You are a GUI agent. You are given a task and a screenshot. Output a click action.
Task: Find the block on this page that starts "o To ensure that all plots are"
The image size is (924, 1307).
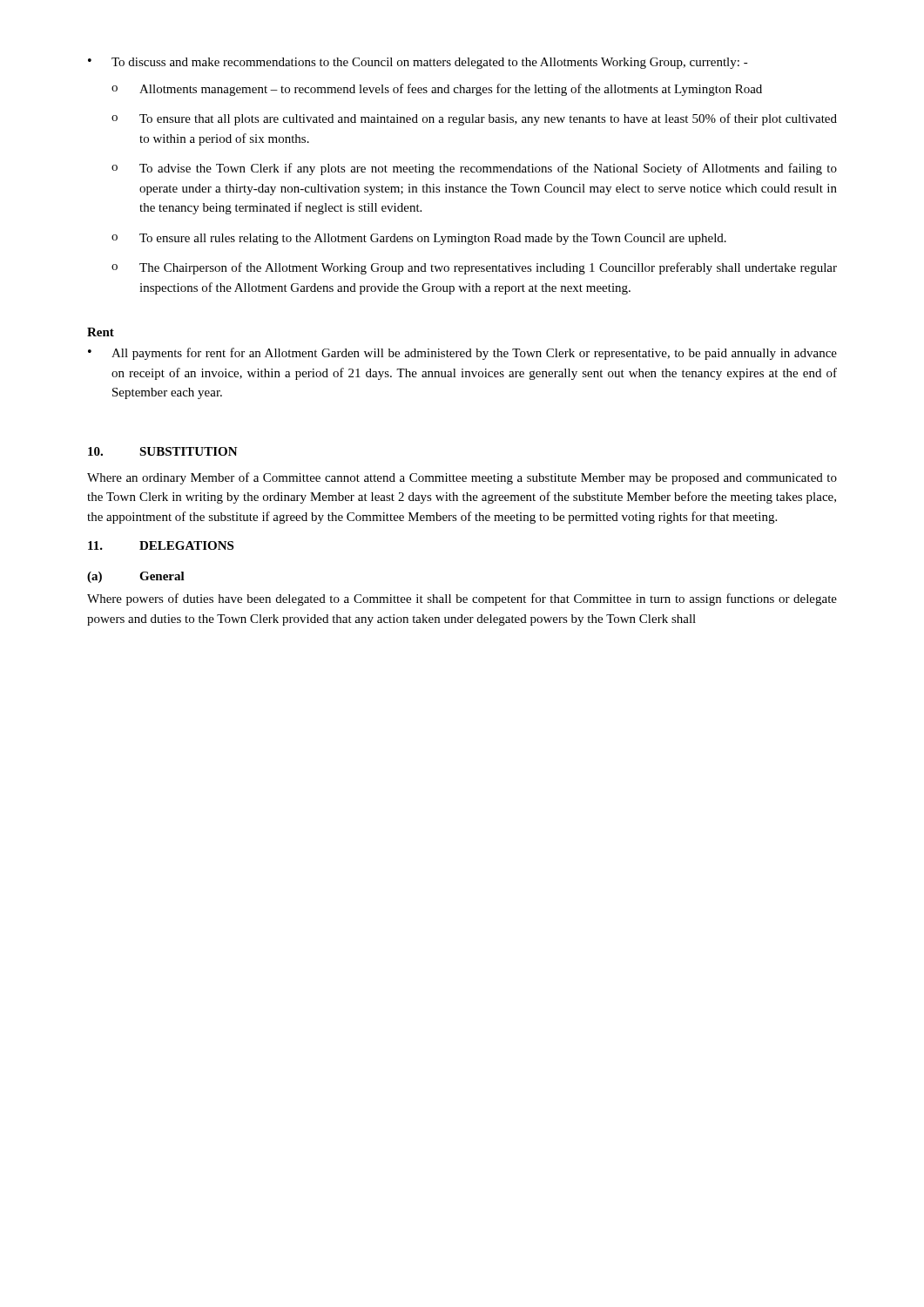point(474,128)
